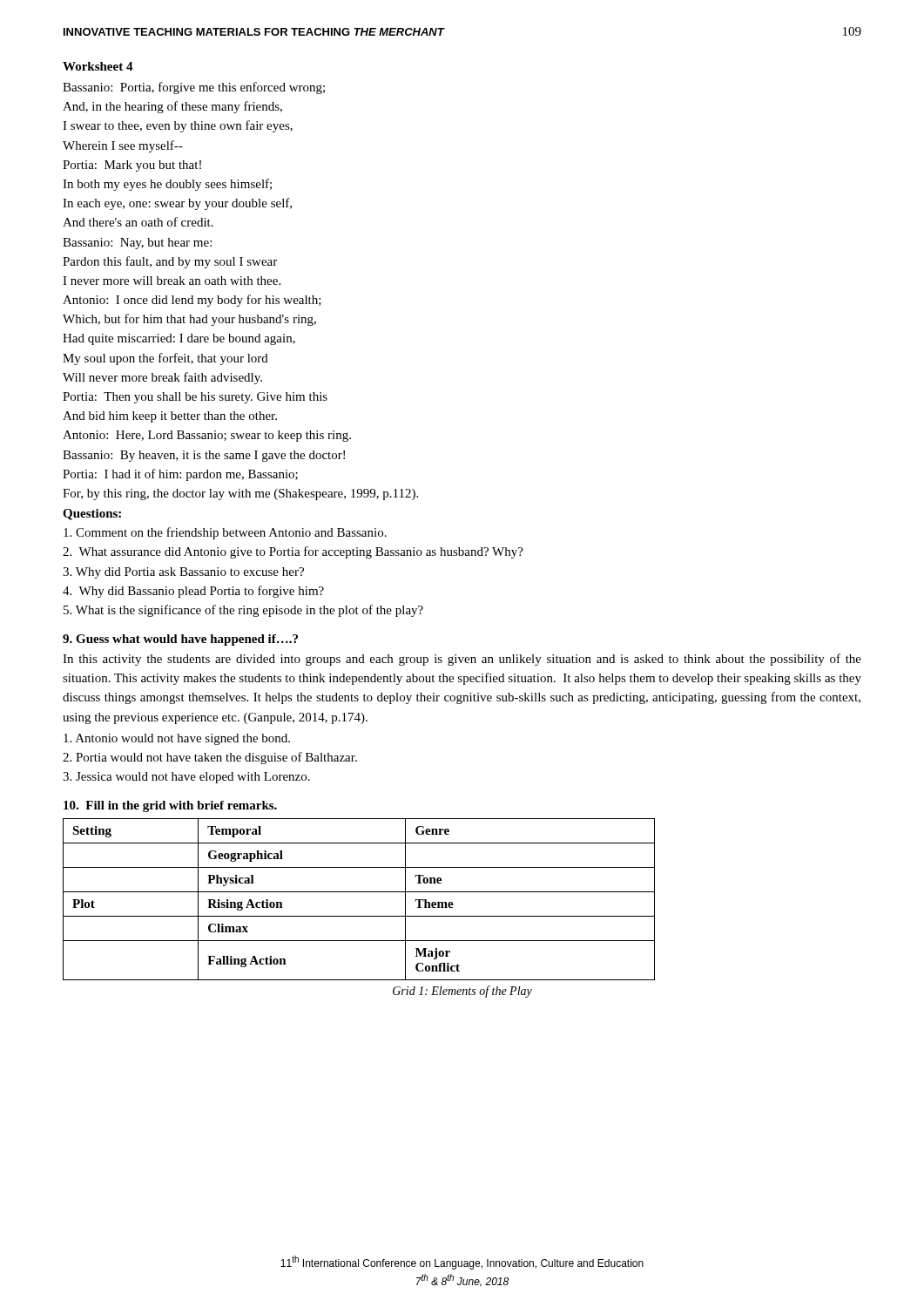The image size is (924, 1307).
Task: Click on the block starting "10. Fill in the"
Action: pyautogui.click(x=170, y=805)
